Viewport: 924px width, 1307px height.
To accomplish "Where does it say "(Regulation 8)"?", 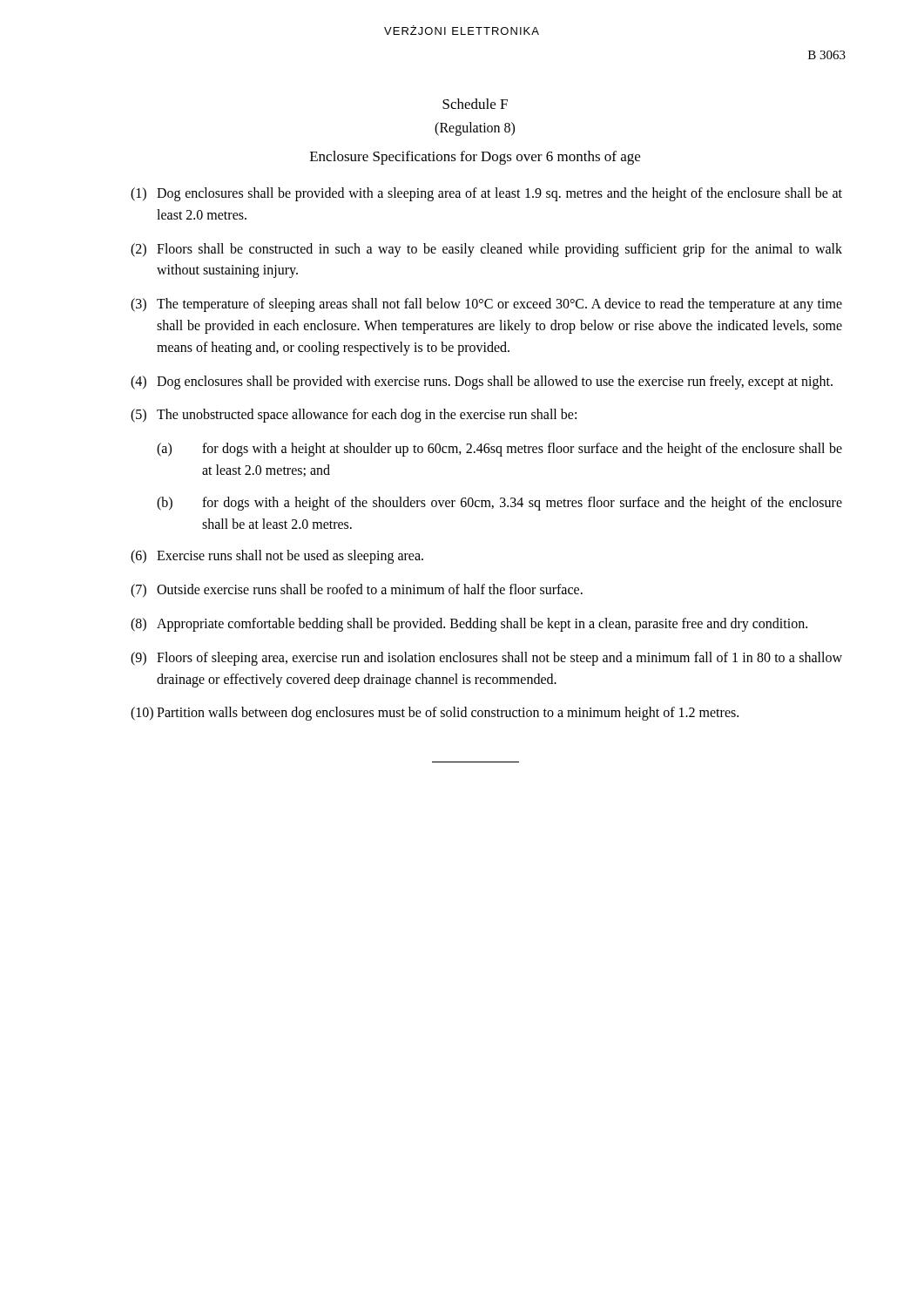I will point(475,128).
